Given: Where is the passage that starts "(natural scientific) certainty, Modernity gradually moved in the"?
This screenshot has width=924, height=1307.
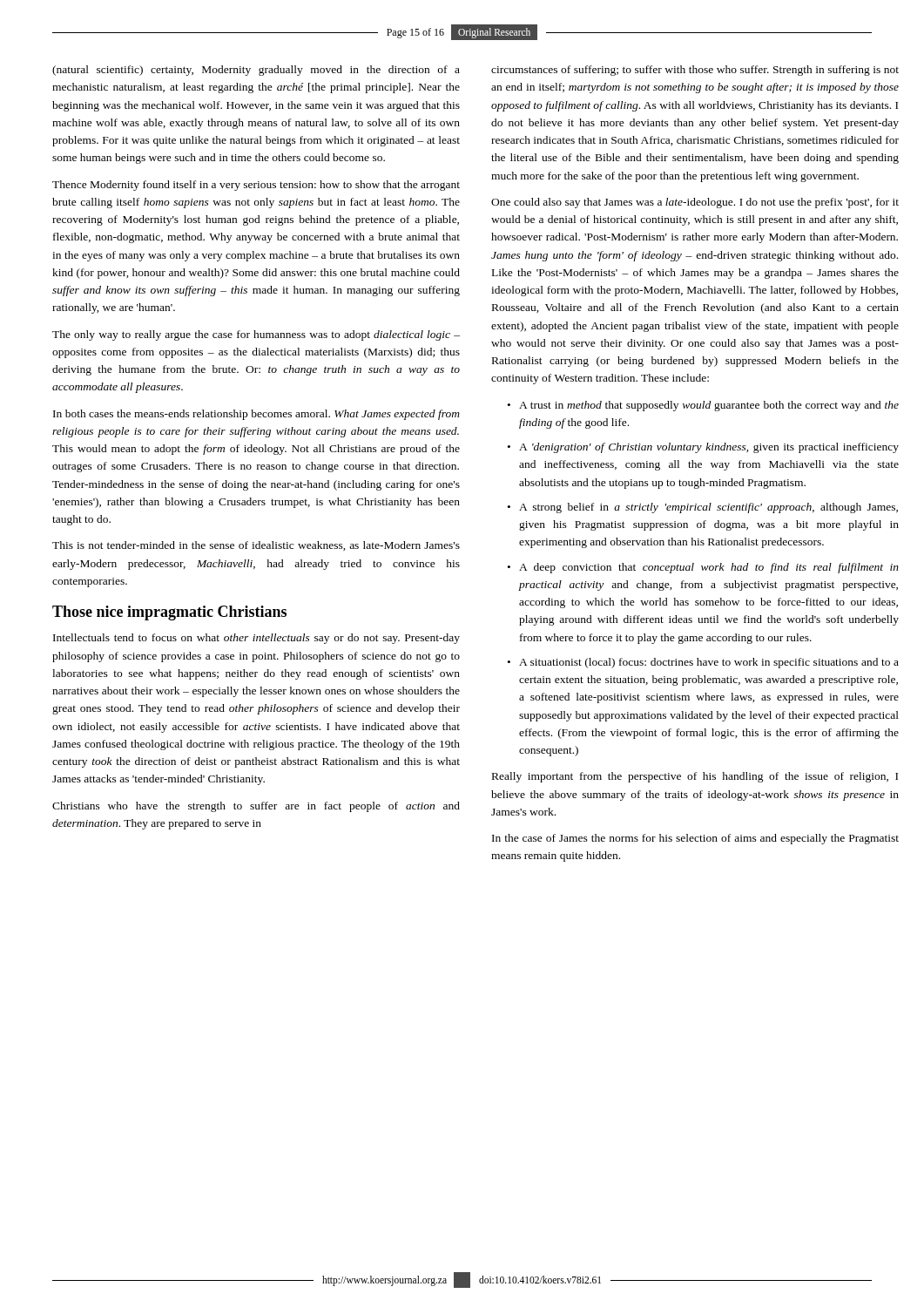Looking at the screenshot, I should [x=256, y=114].
